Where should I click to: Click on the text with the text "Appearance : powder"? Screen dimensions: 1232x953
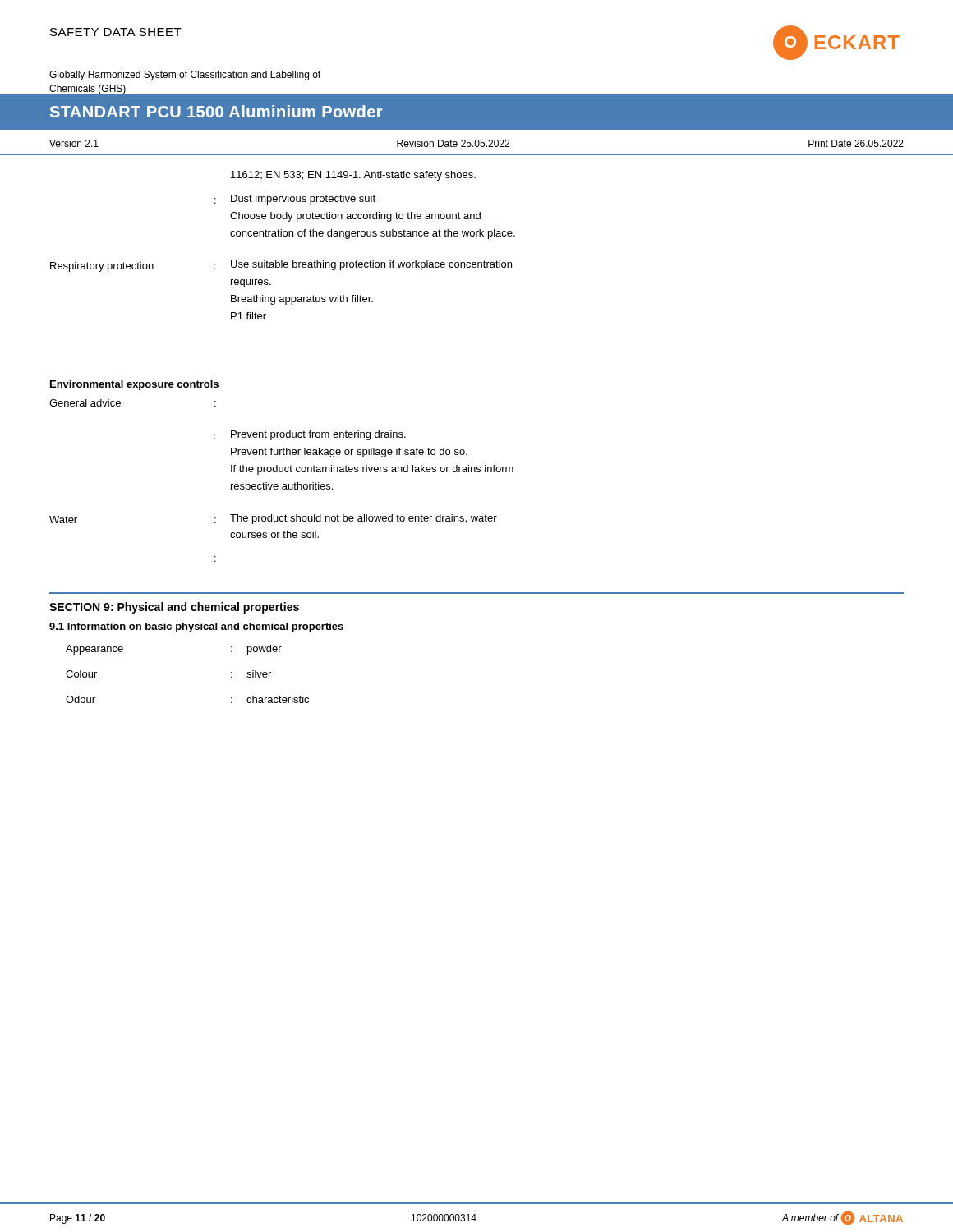[x=98, y=649]
